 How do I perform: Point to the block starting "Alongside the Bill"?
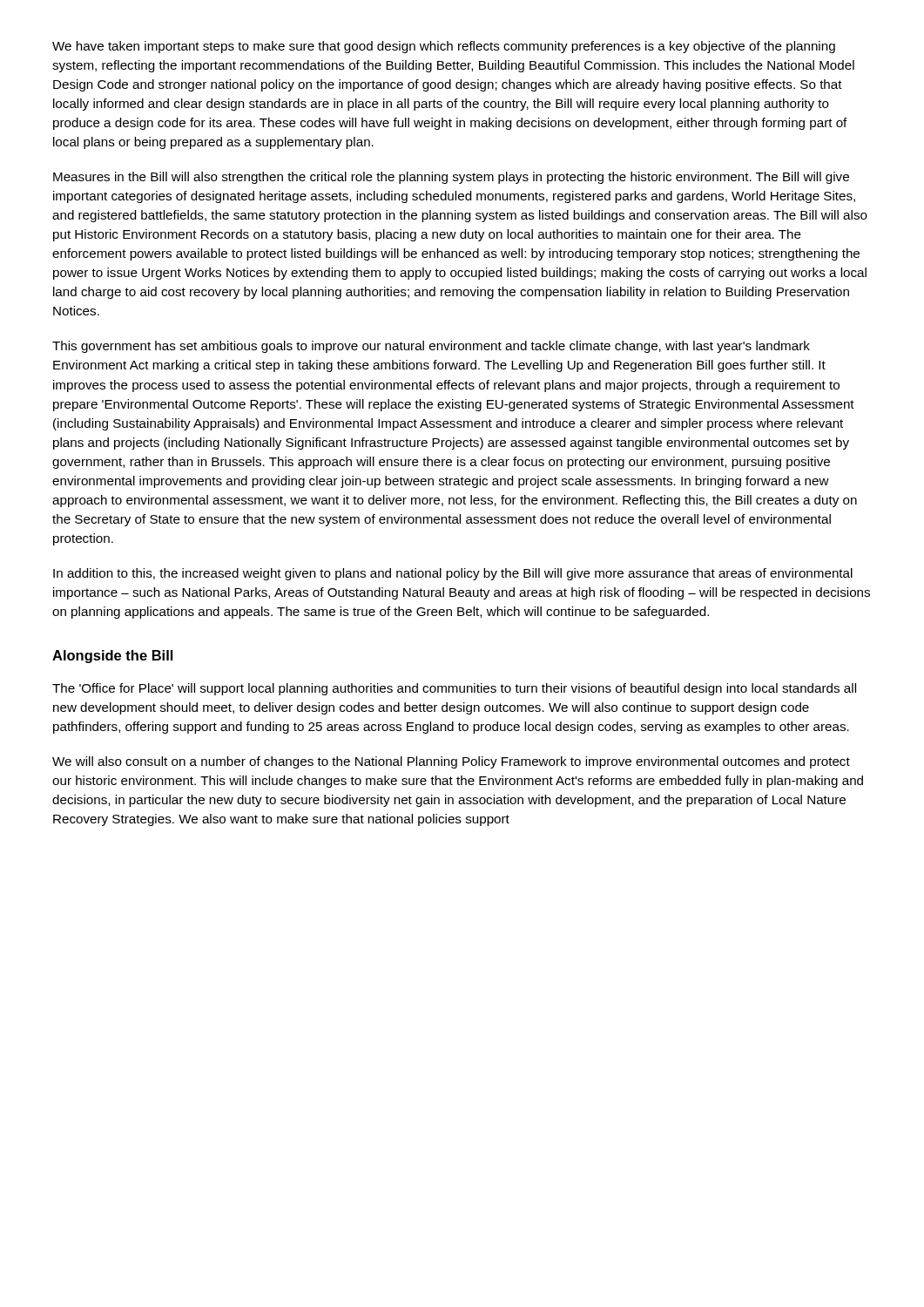coord(113,655)
